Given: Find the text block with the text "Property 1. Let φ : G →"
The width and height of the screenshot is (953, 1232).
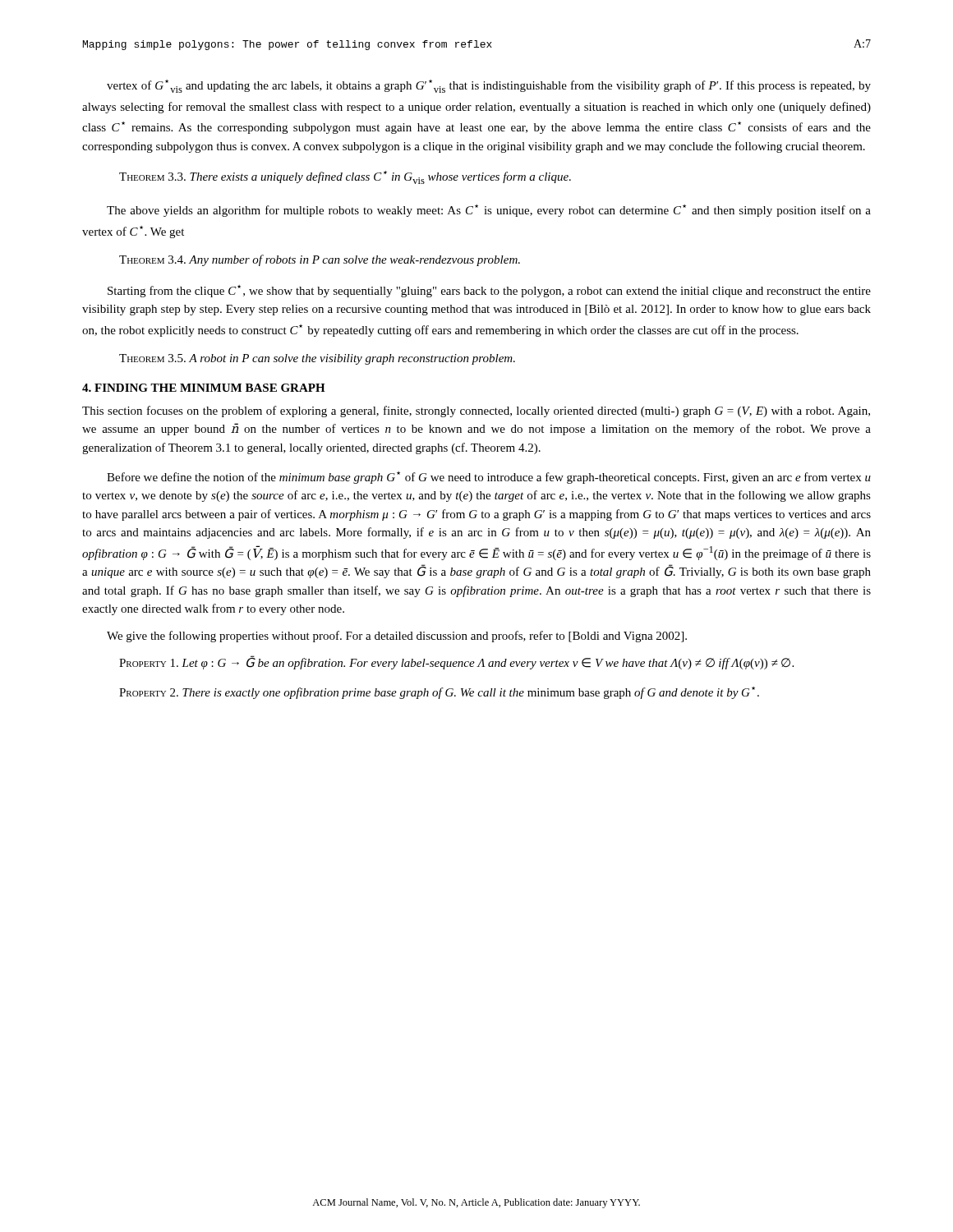Looking at the screenshot, I should pyautogui.click(x=476, y=663).
